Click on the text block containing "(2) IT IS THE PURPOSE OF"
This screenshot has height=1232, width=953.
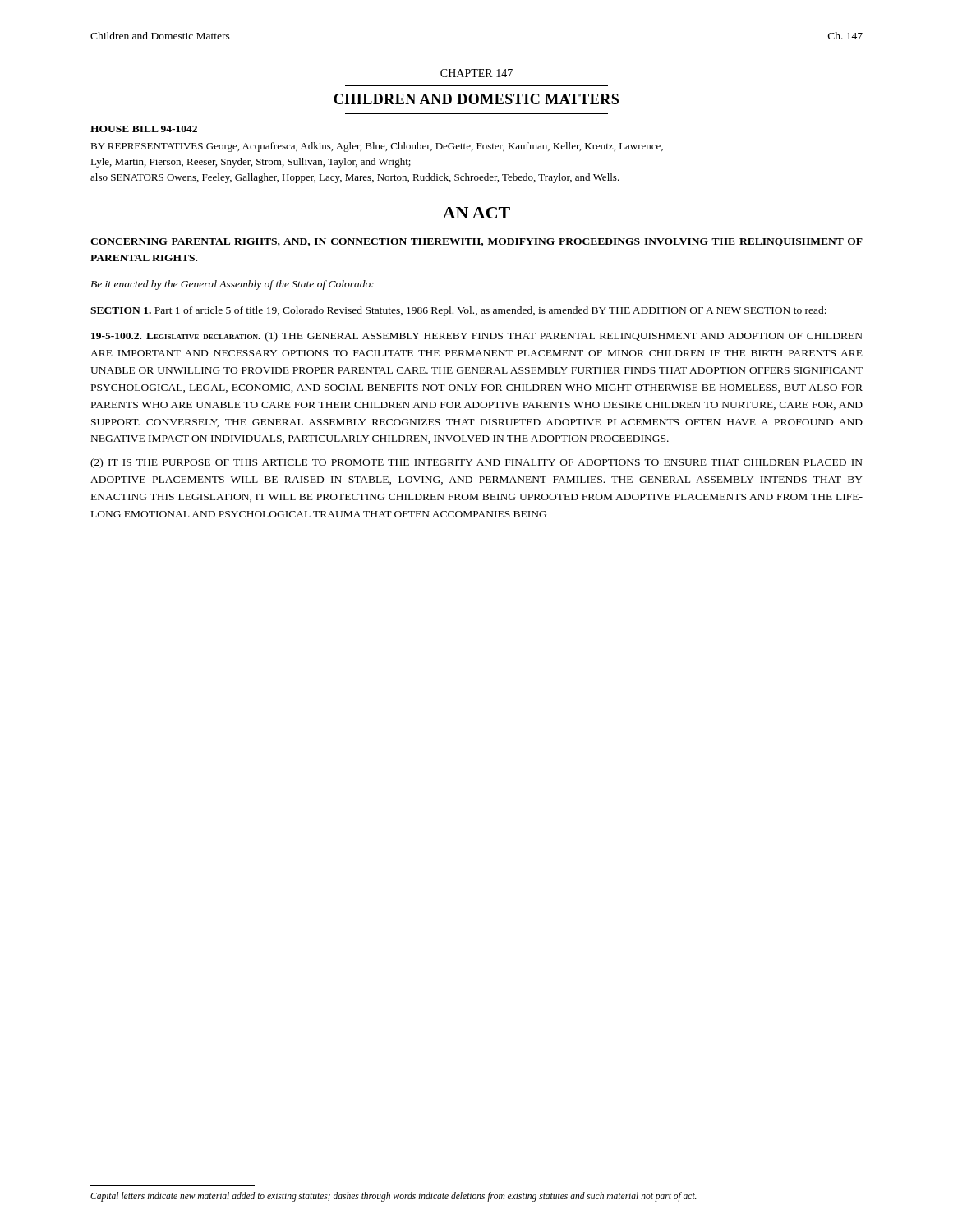pos(476,488)
